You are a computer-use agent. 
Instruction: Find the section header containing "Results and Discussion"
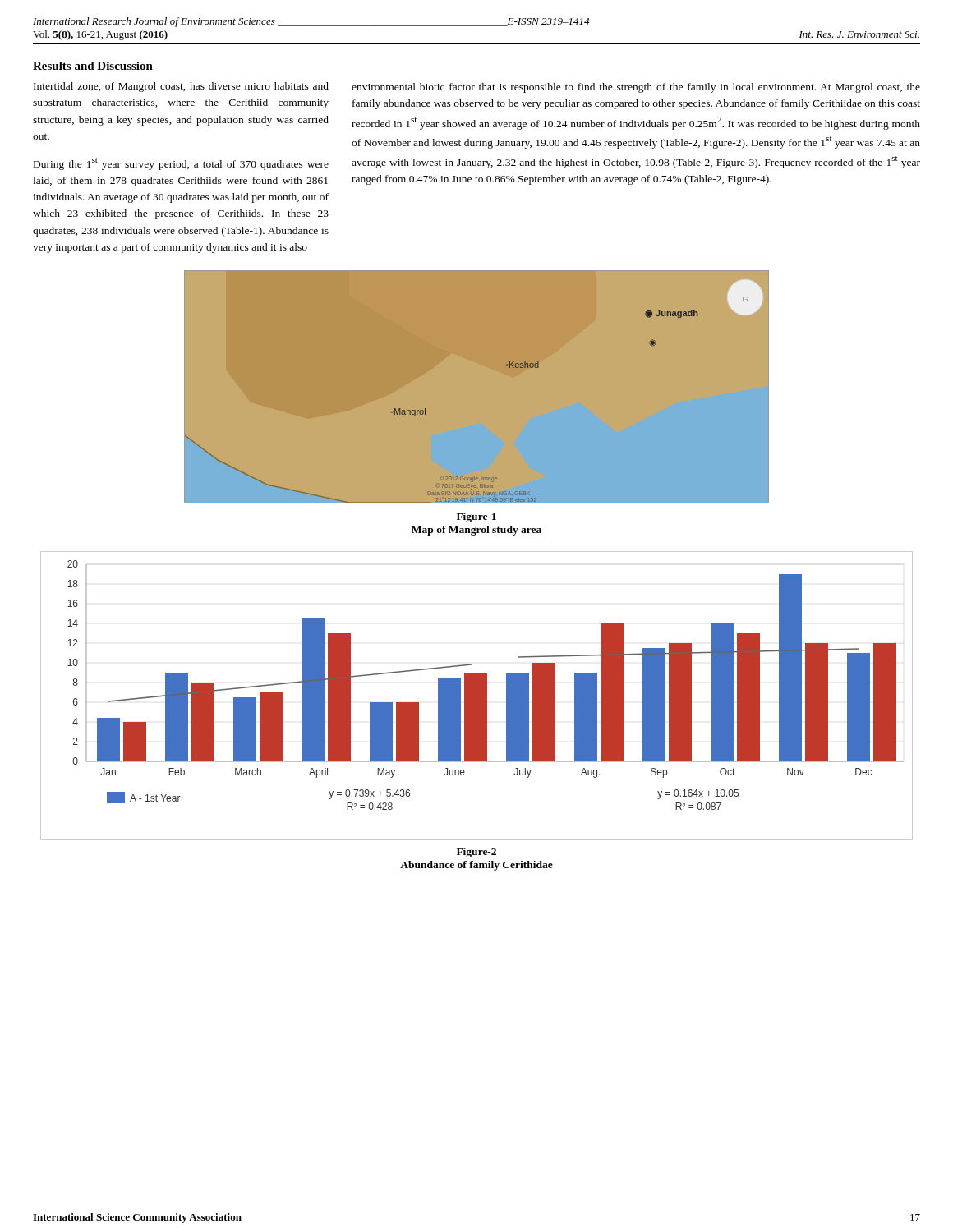(93, 66)
